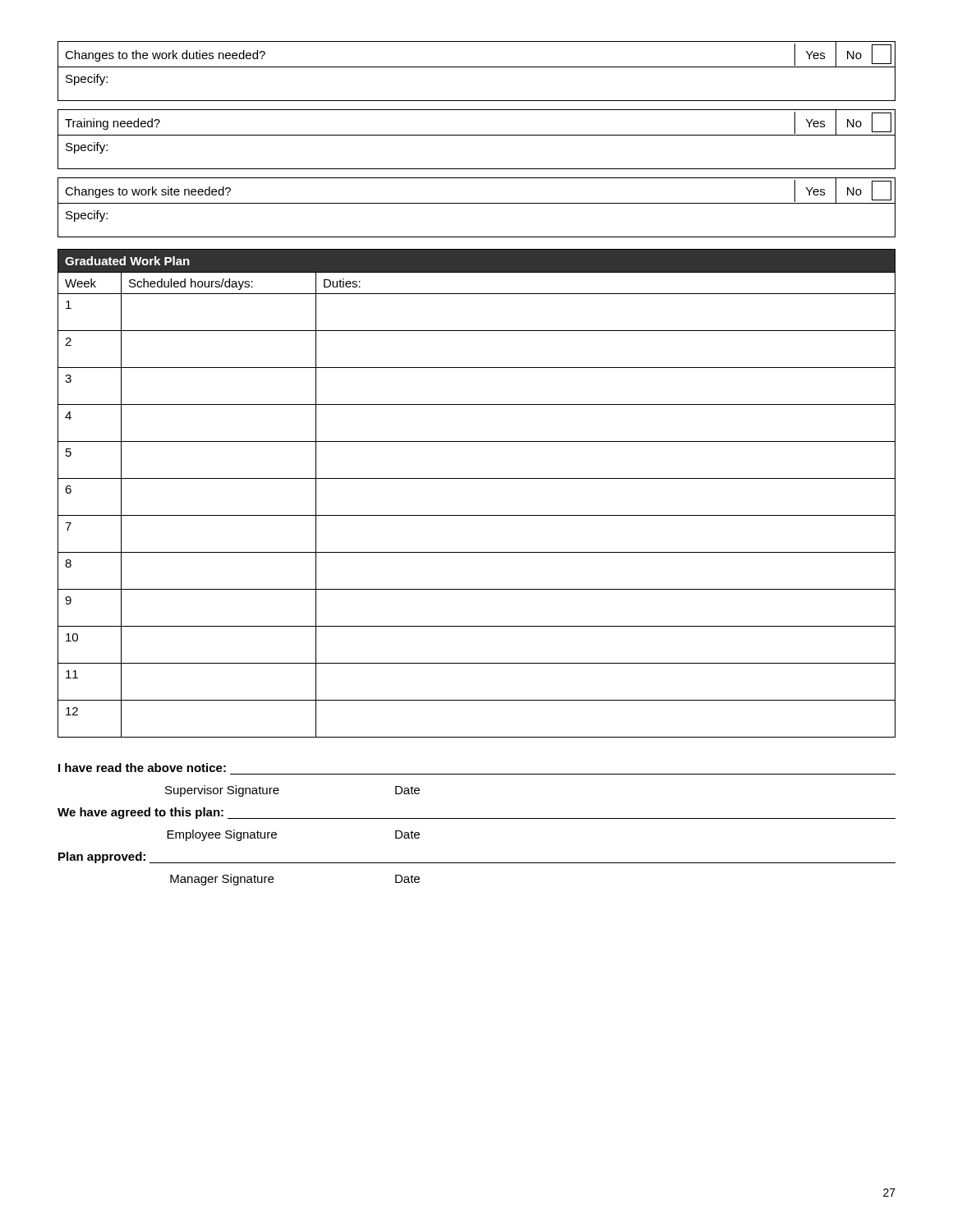Click on the text starting "Employee Signature Date"

coord(251,834)
